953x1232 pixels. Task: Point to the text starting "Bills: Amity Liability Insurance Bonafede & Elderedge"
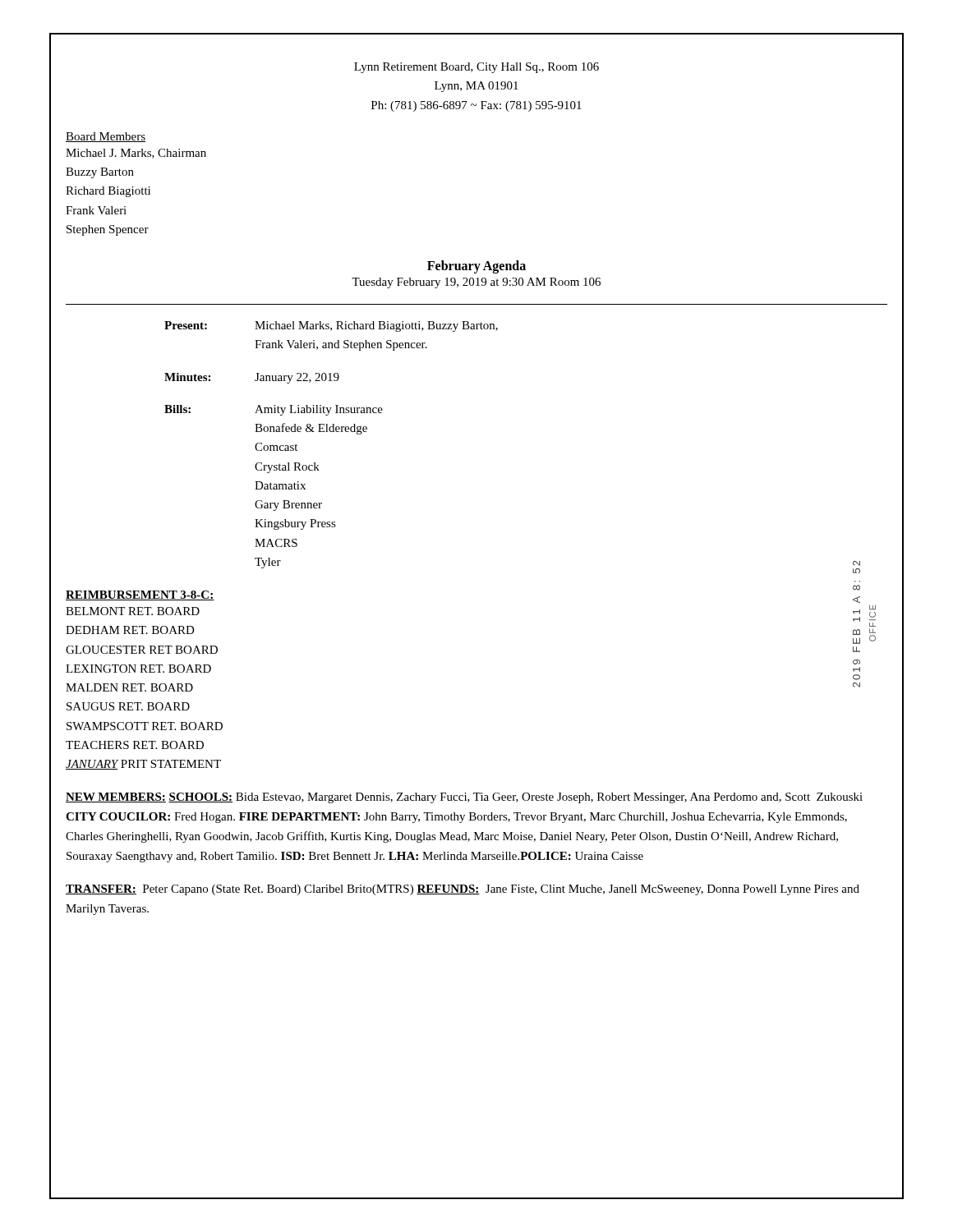[x=274, y=410]
